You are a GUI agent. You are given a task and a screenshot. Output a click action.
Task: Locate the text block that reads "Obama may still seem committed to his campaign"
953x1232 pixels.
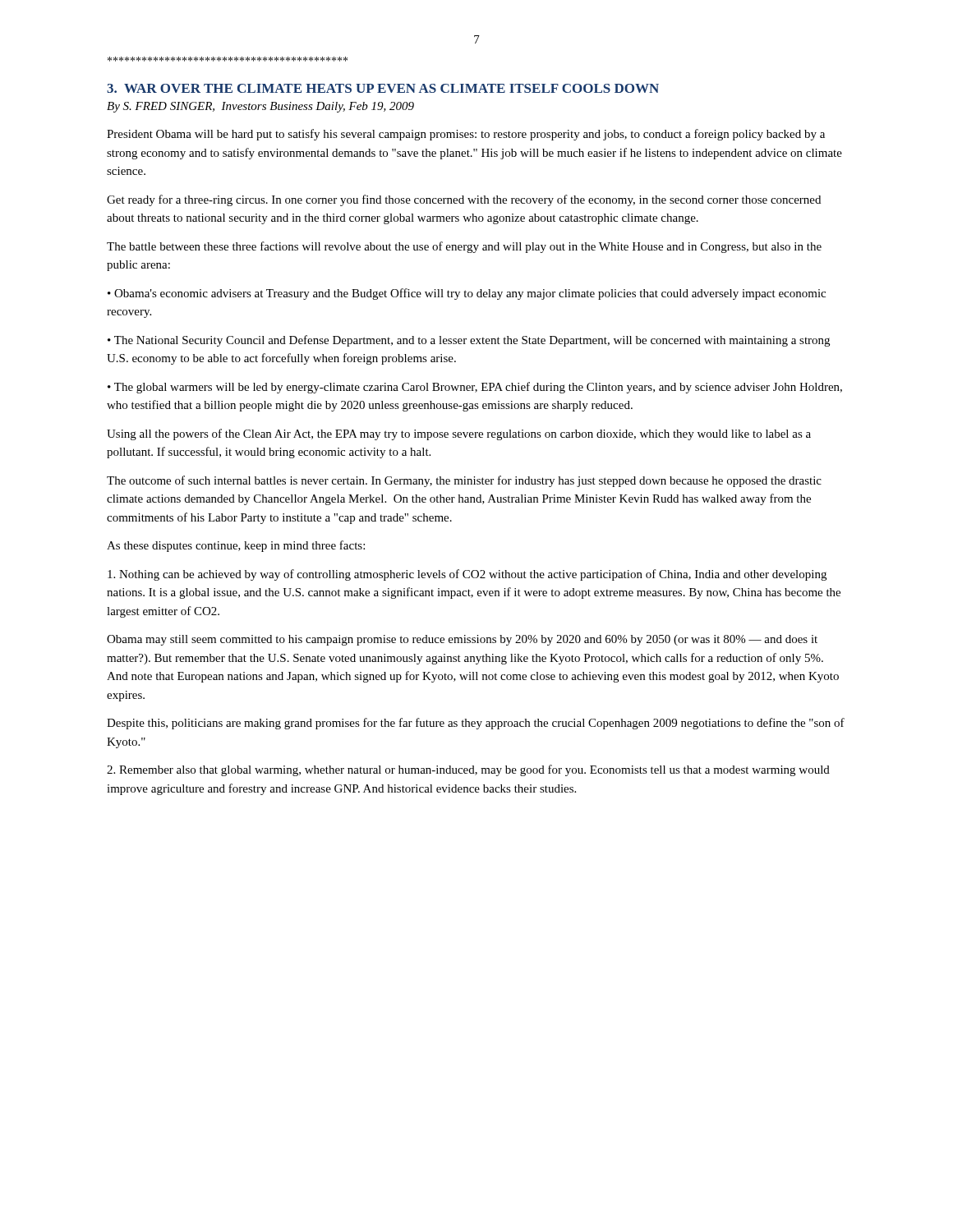473,667
